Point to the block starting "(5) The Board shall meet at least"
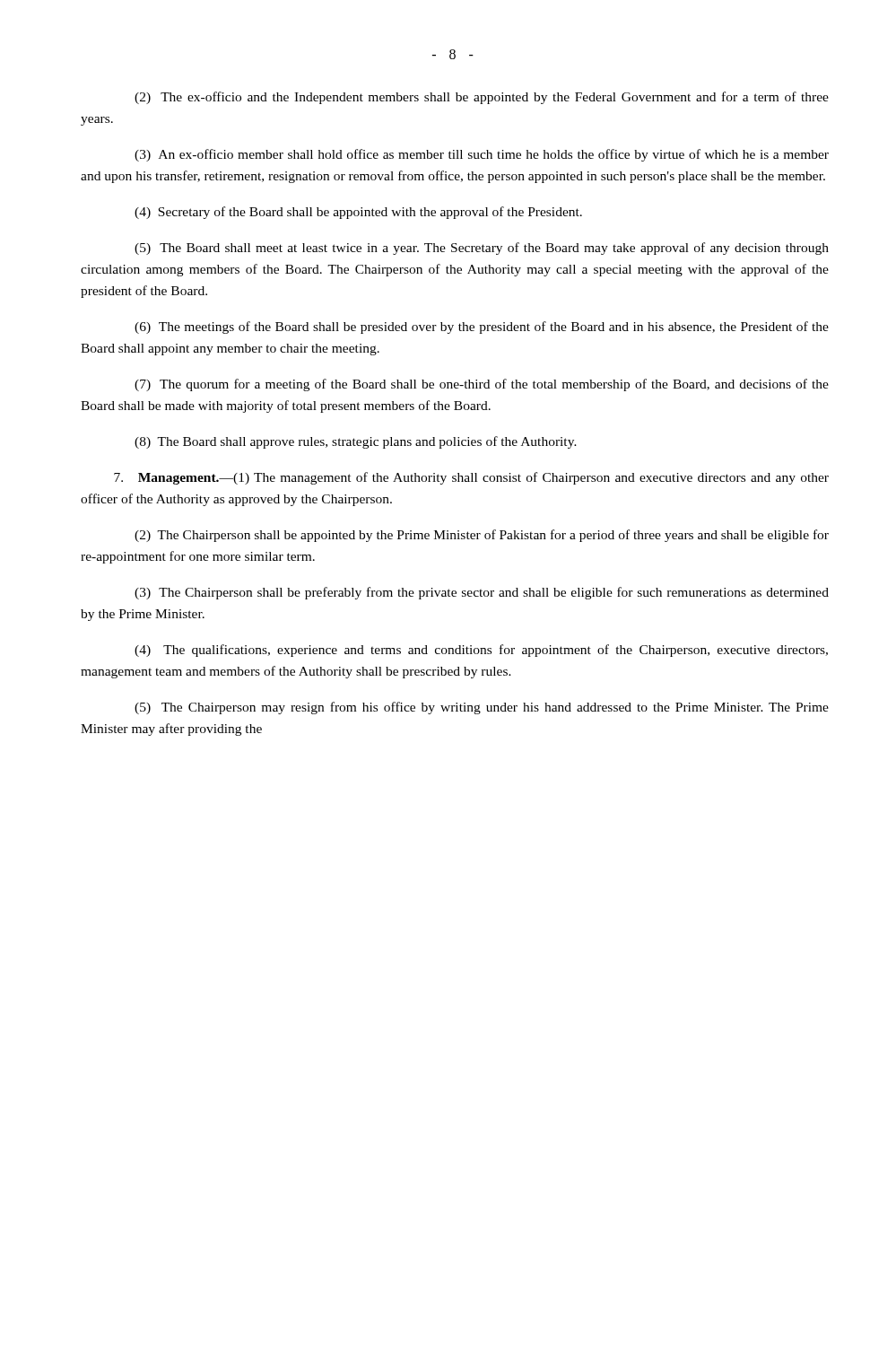Image resolution: width=896 pixels, height=1346 pixels. point(455,269)
